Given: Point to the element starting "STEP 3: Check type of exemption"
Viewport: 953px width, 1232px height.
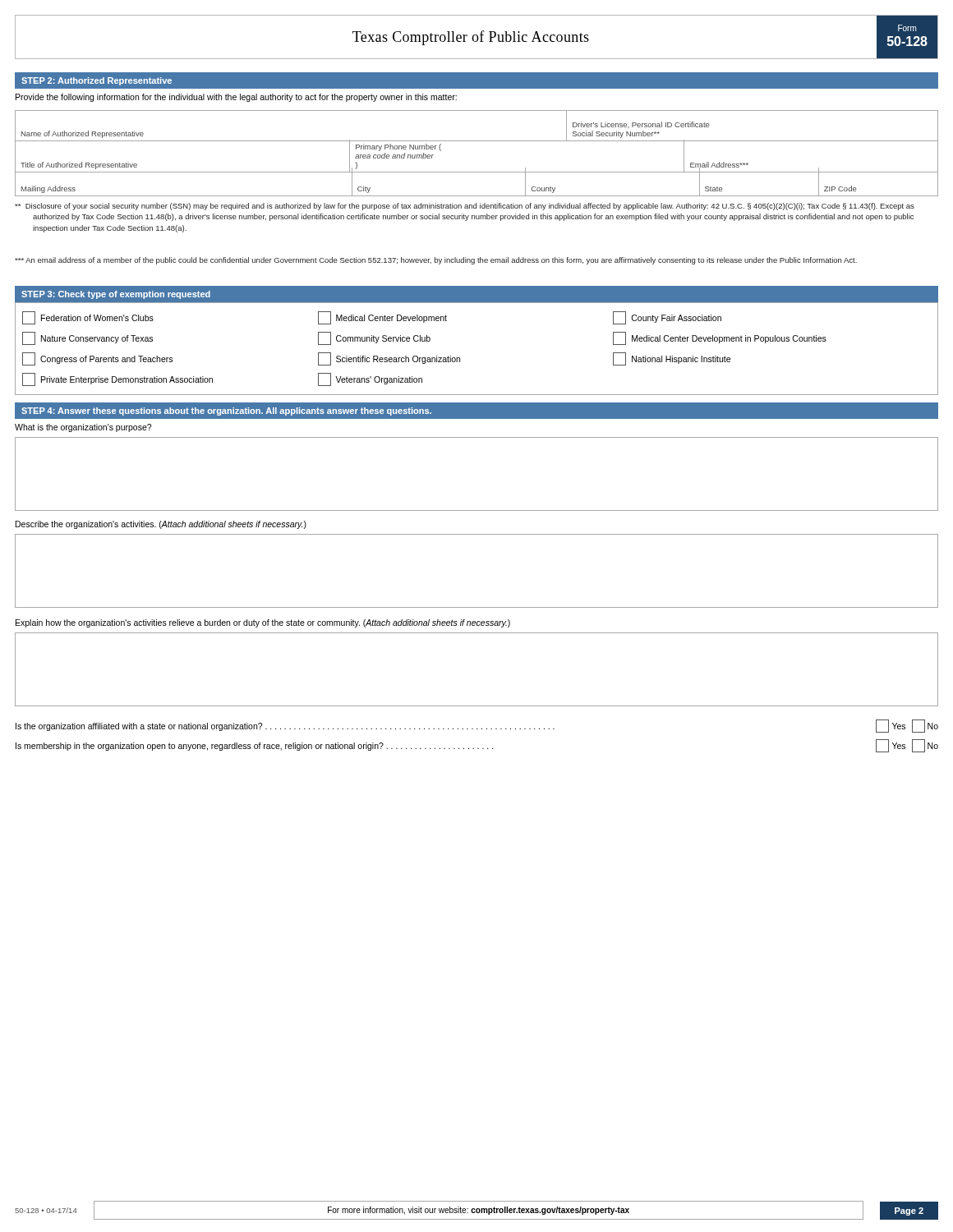Looking at the screenshot, I should coord(116,294).
